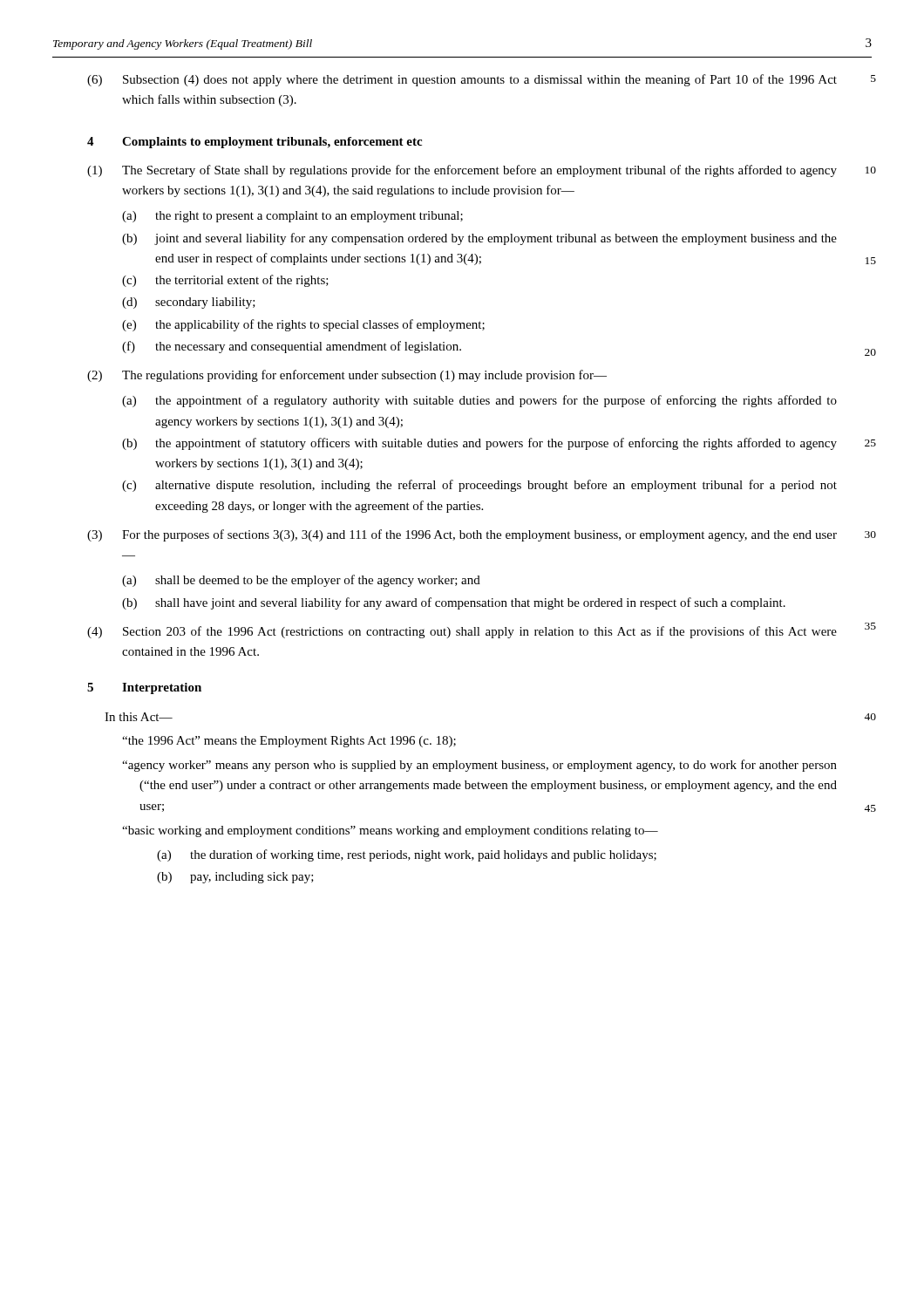Select the text block that reads "“agency worker” means any"
Image resolution: width=924 pixels, height=1308 pixels.
click(x=479, y=786)
